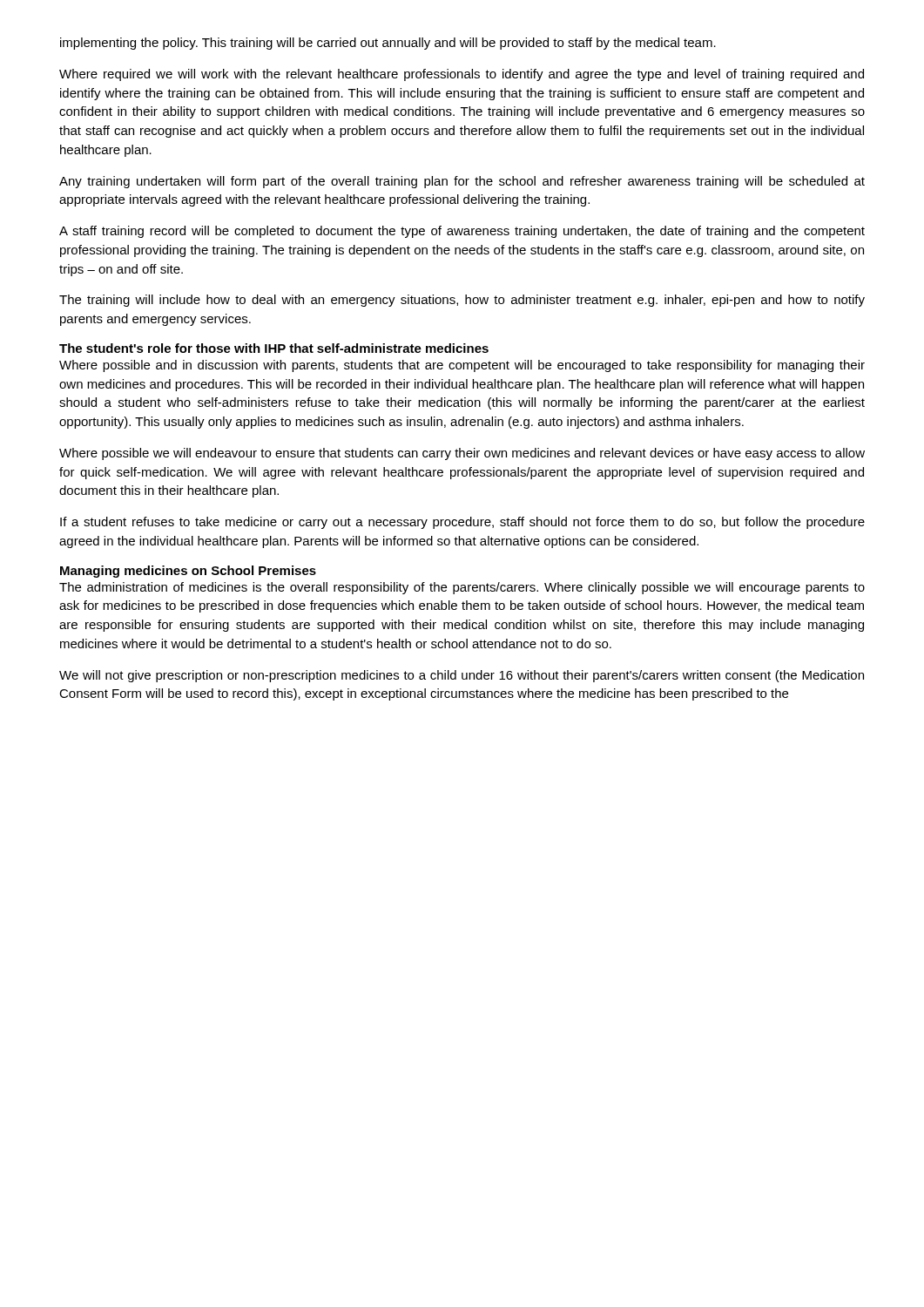The image size is (924, 1307).
Task: Point to the block beginning "Where possible and in discussion with"
Action: pos(462,393)
